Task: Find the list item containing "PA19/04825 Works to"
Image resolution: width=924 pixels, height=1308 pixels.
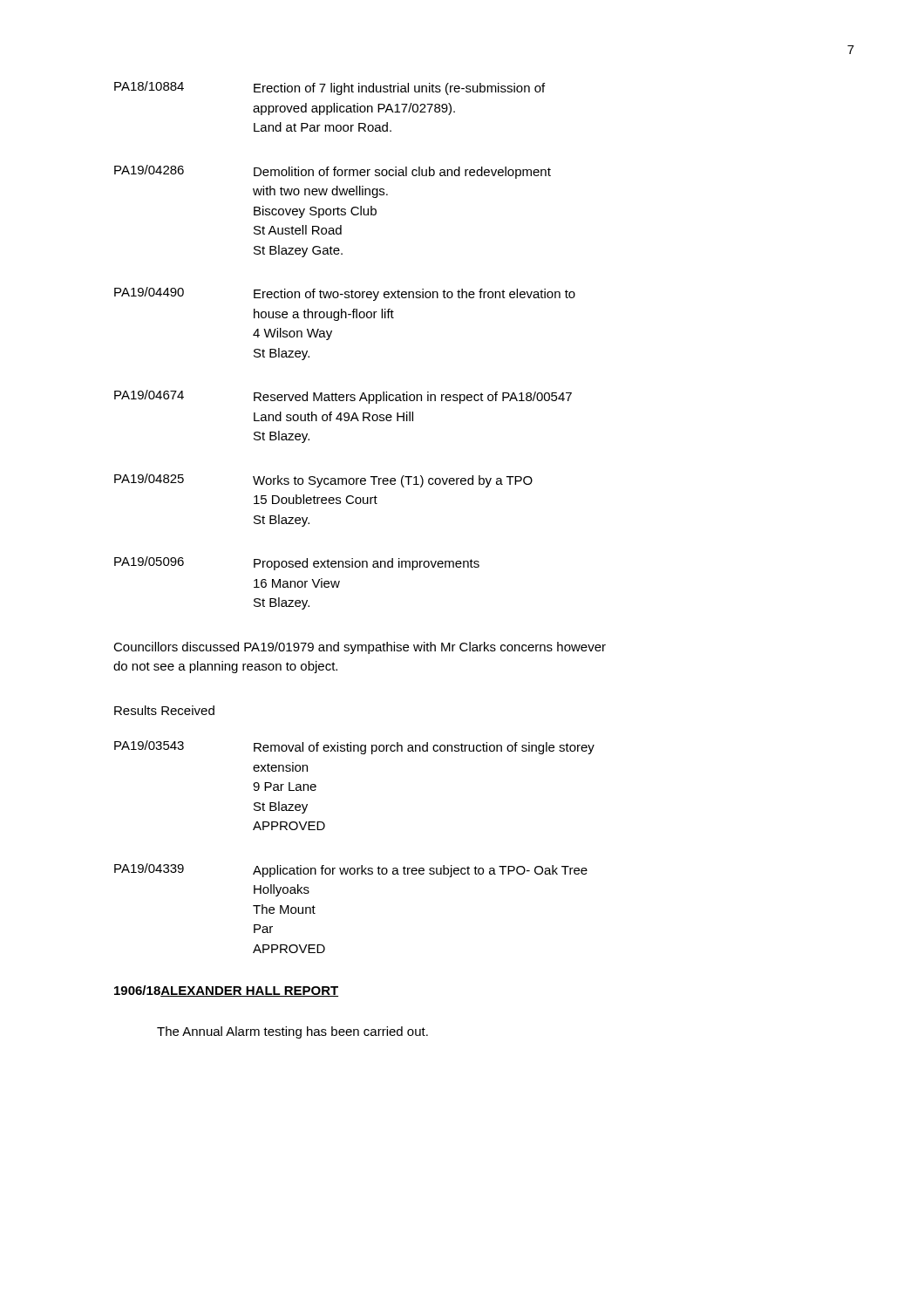Action: click(323, 500)
